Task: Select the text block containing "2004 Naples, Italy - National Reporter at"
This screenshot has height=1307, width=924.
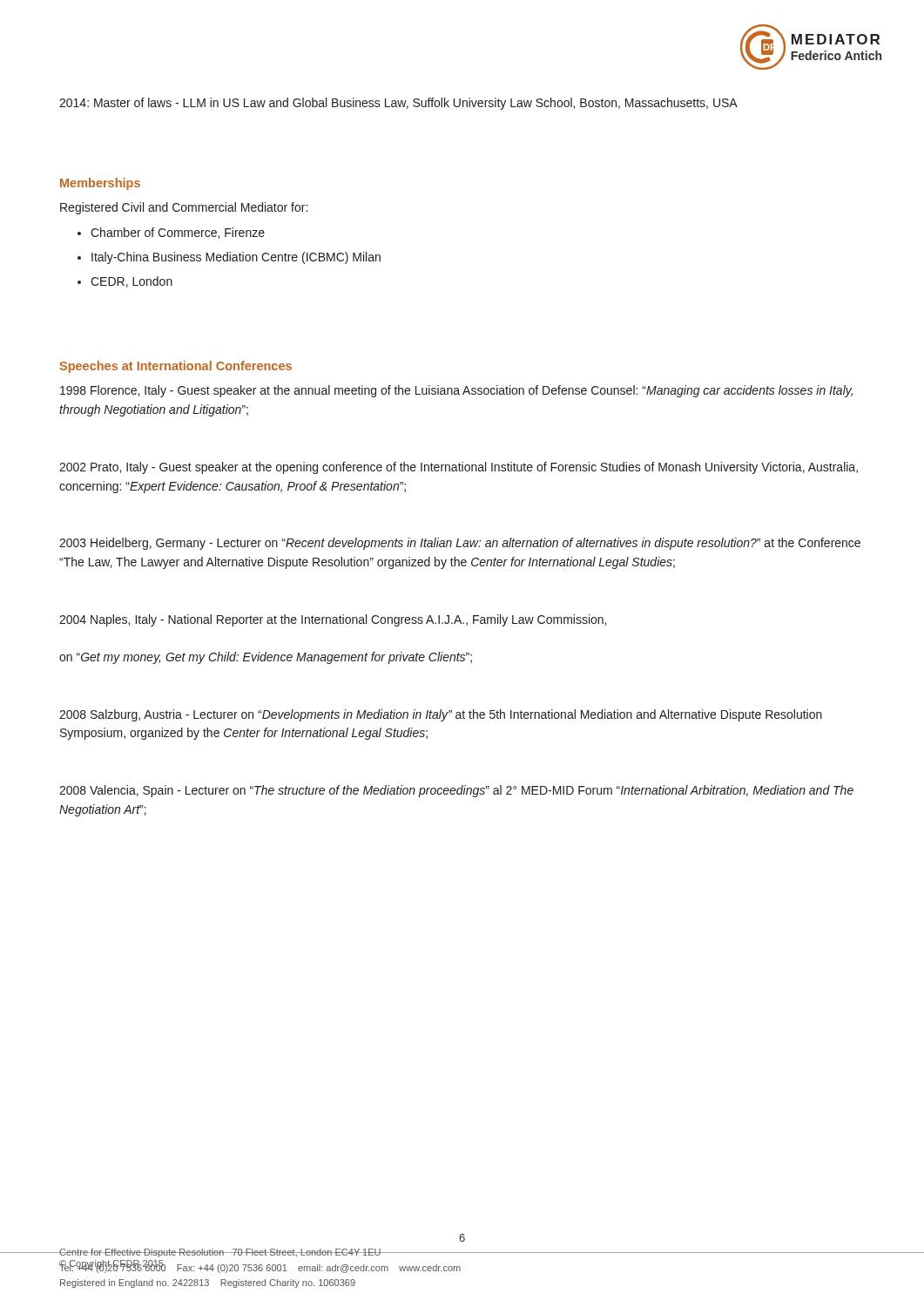Action: [333, 620]
